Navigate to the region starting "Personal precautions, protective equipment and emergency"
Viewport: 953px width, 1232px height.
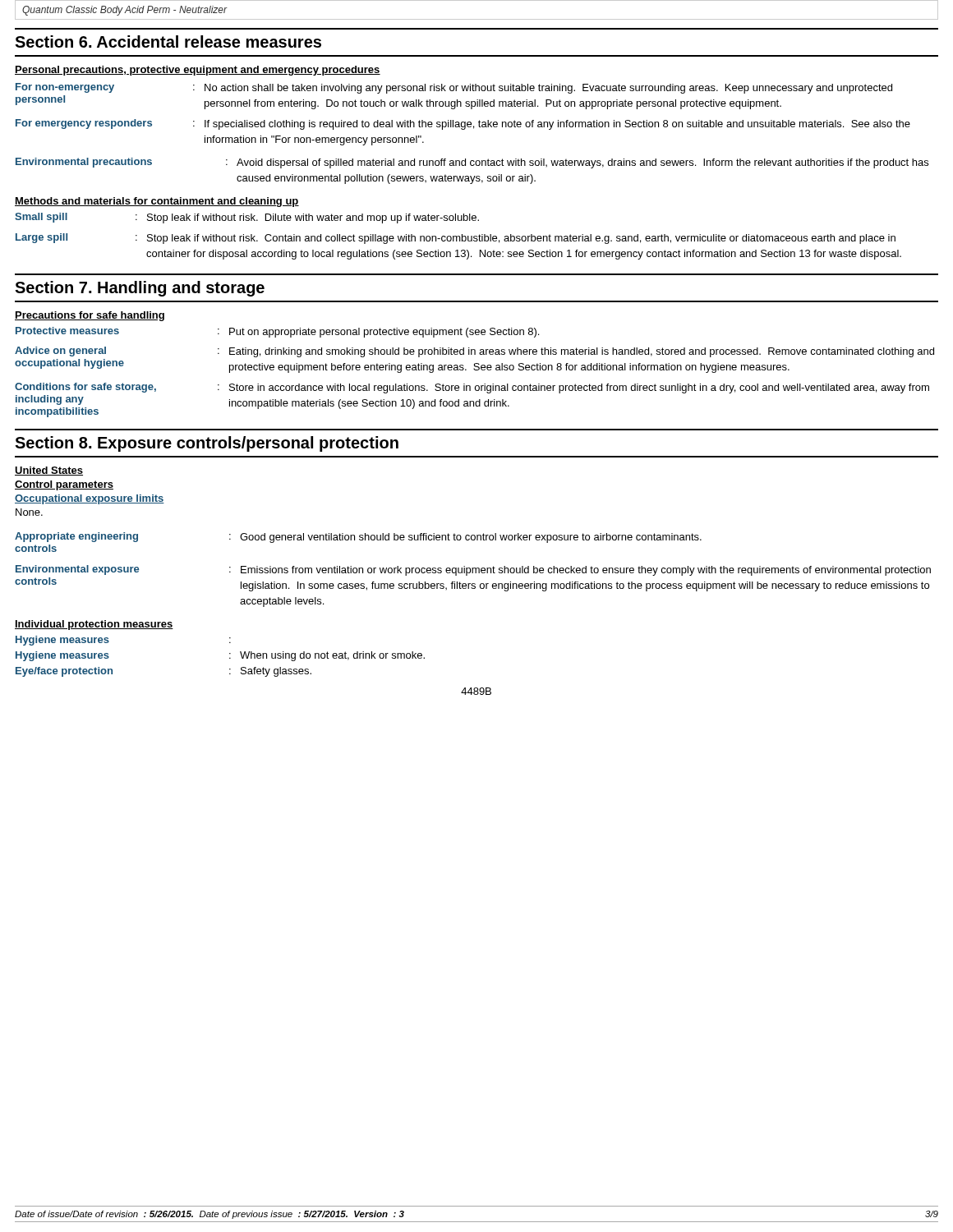tap(197, 69)
